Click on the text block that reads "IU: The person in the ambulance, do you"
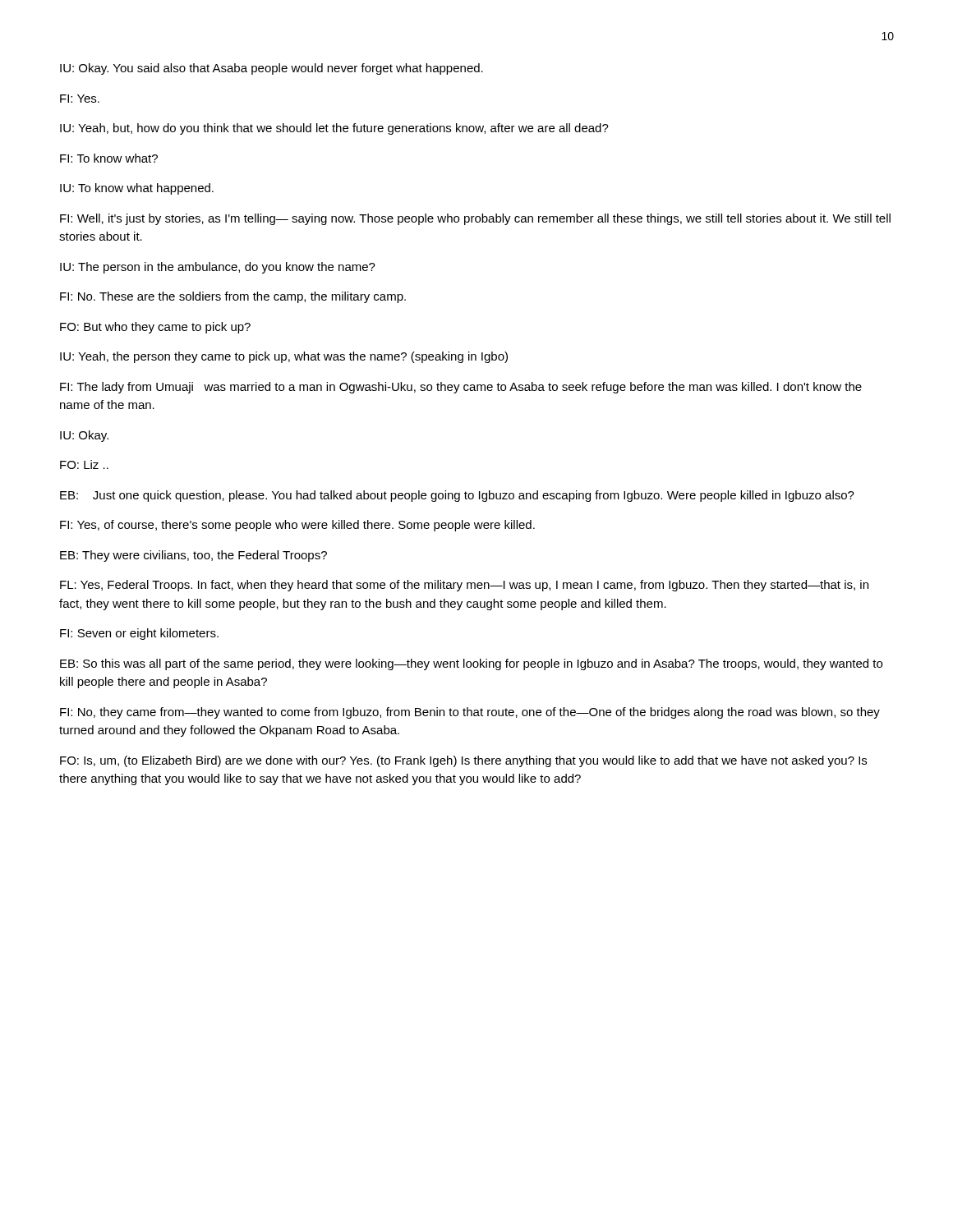The height and width of the screenshot is (1232, 953). [217, 266]
